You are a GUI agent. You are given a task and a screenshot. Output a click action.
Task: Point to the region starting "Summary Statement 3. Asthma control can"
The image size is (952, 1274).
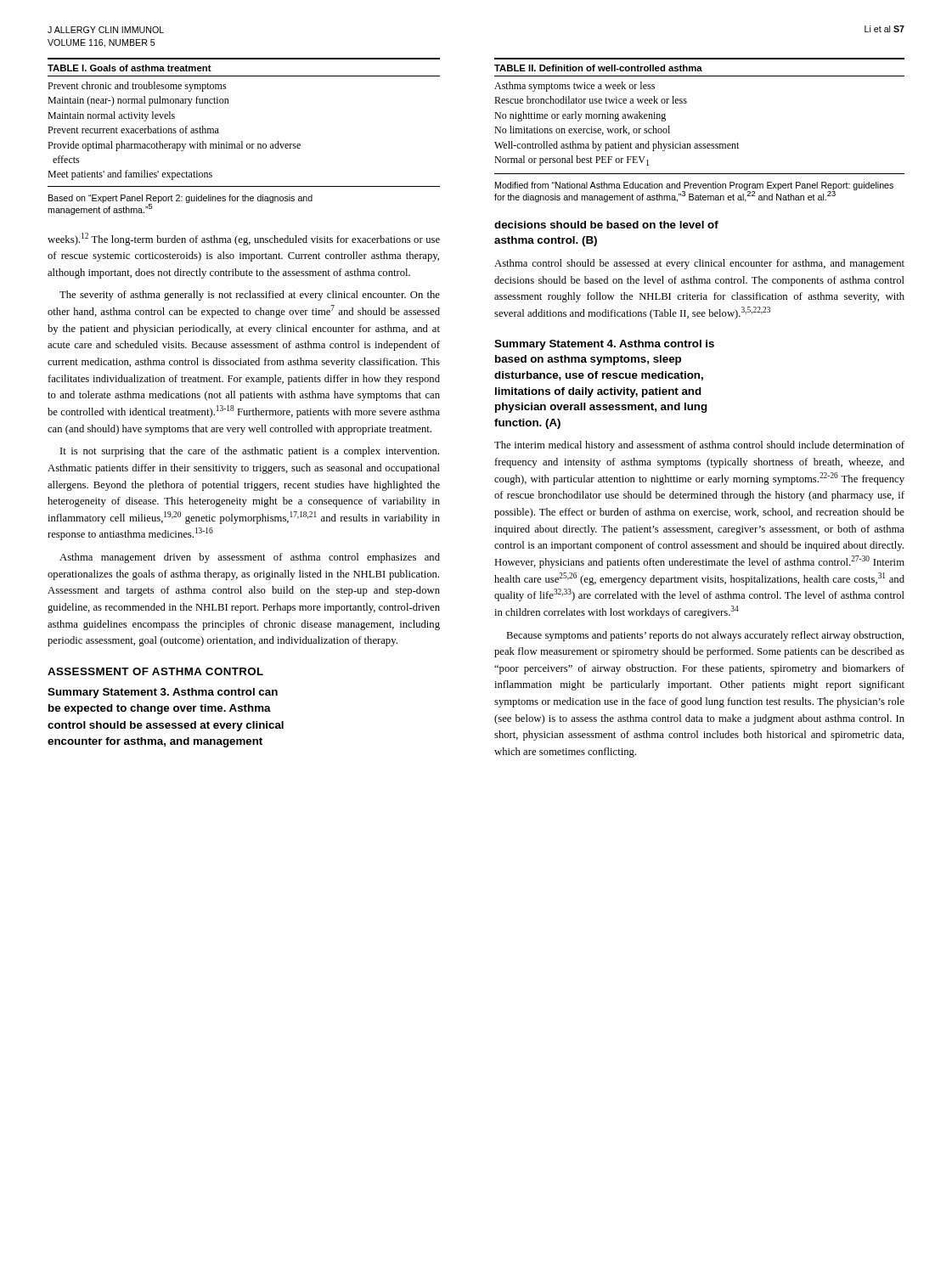[166, 716]
